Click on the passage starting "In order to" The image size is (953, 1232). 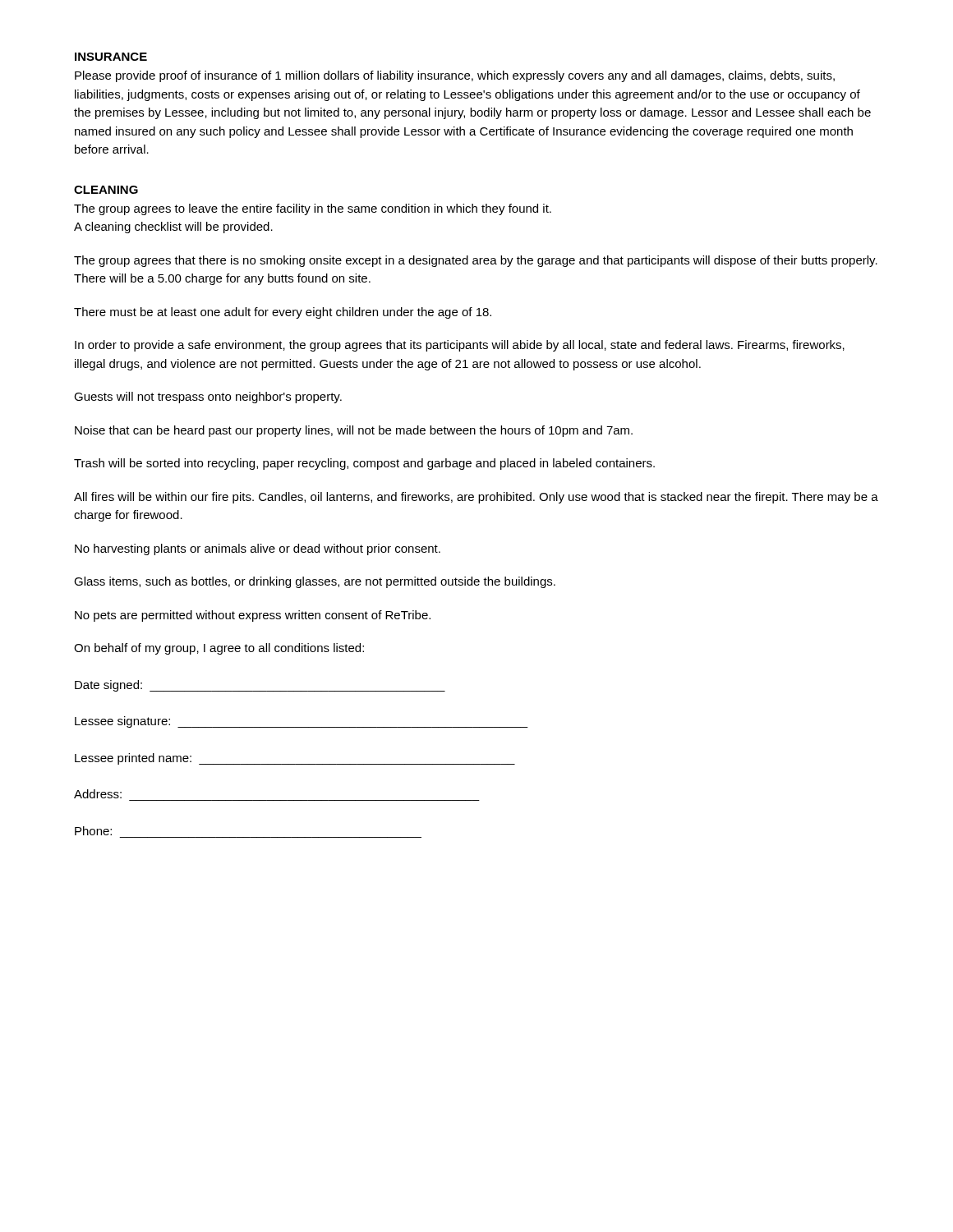(460, 354)
